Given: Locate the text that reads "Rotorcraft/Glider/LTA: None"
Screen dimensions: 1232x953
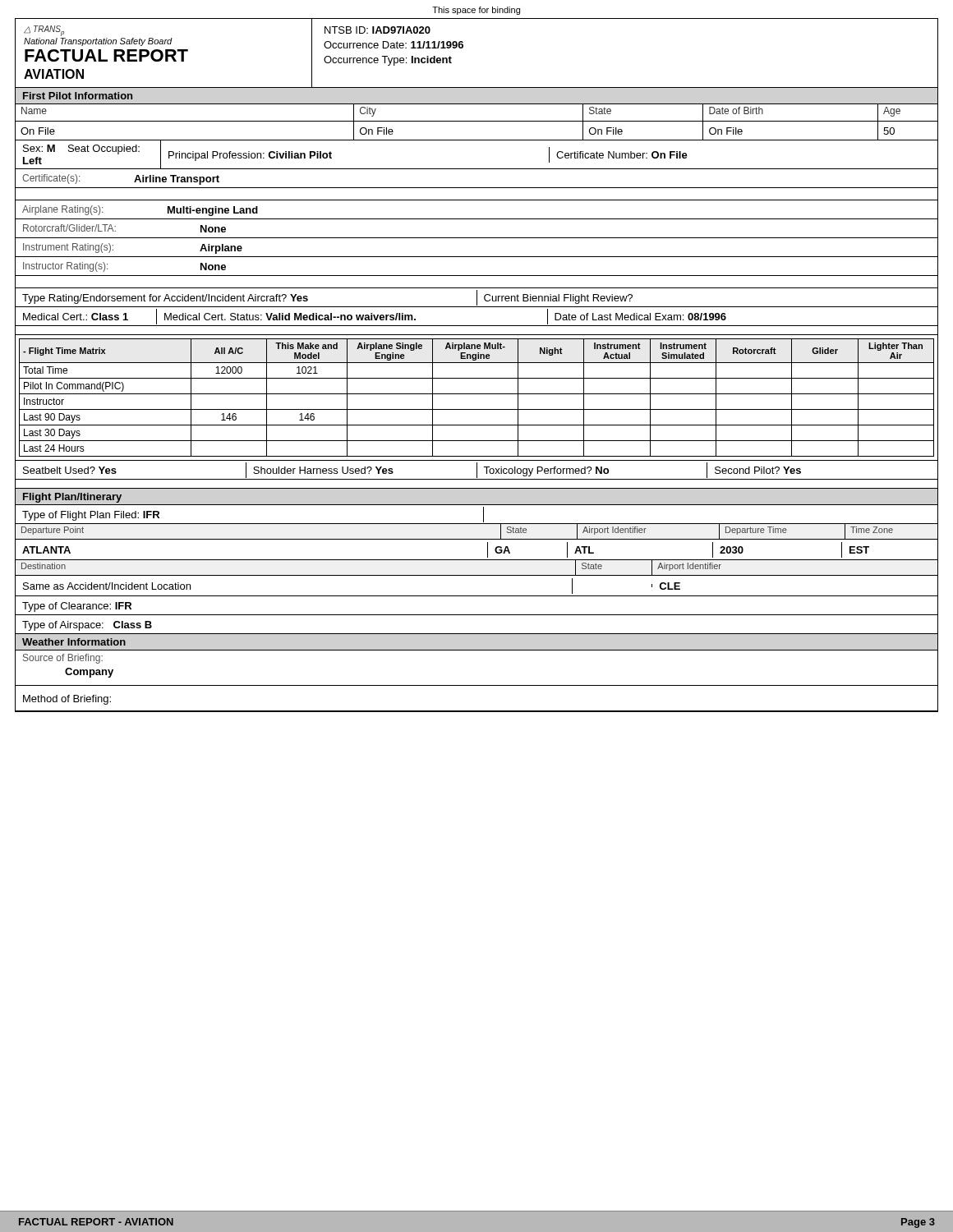Looking at the screenshot, I should 124,228.
